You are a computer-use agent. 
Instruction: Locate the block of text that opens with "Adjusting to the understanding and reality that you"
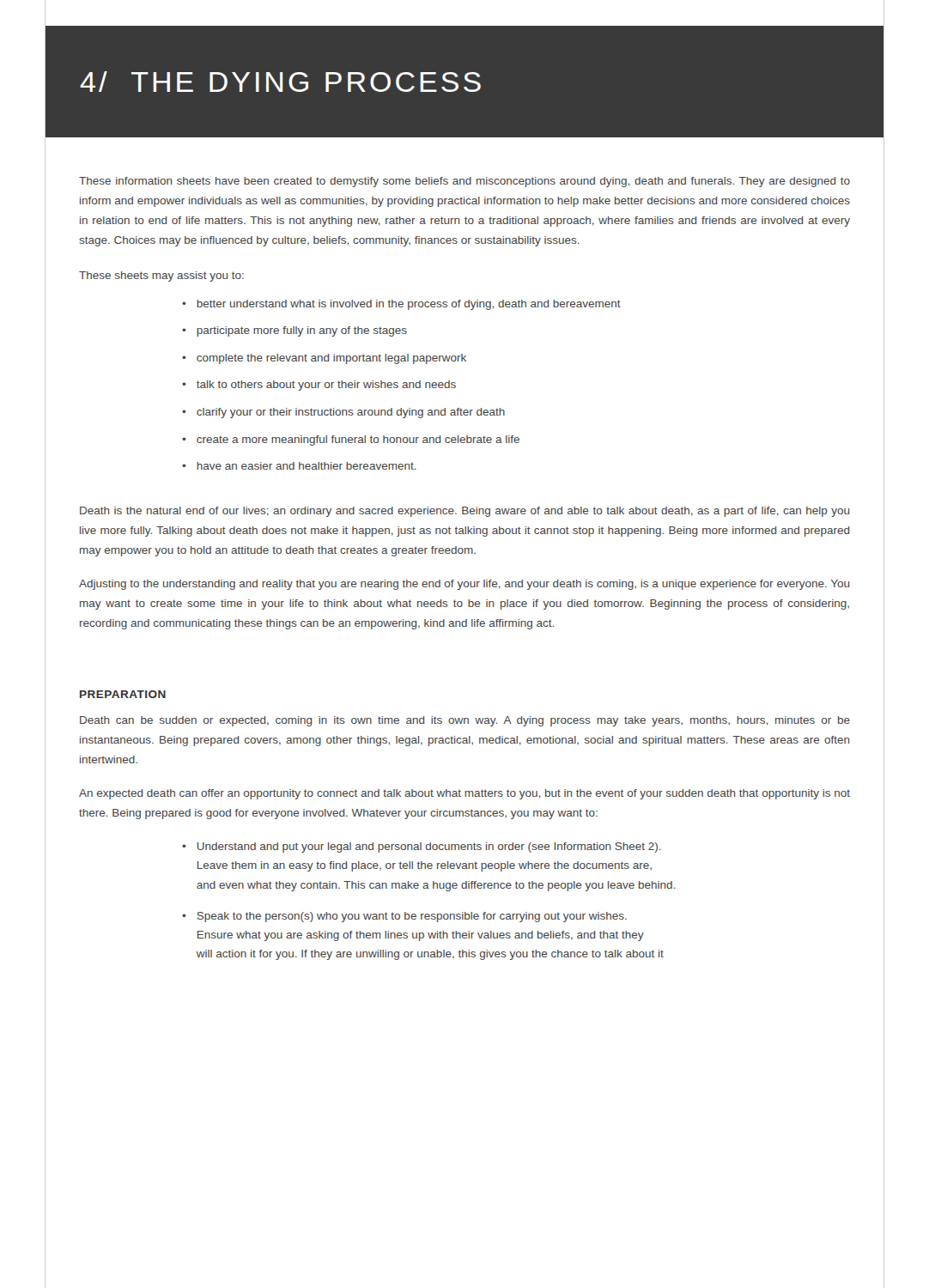(464, 603)
